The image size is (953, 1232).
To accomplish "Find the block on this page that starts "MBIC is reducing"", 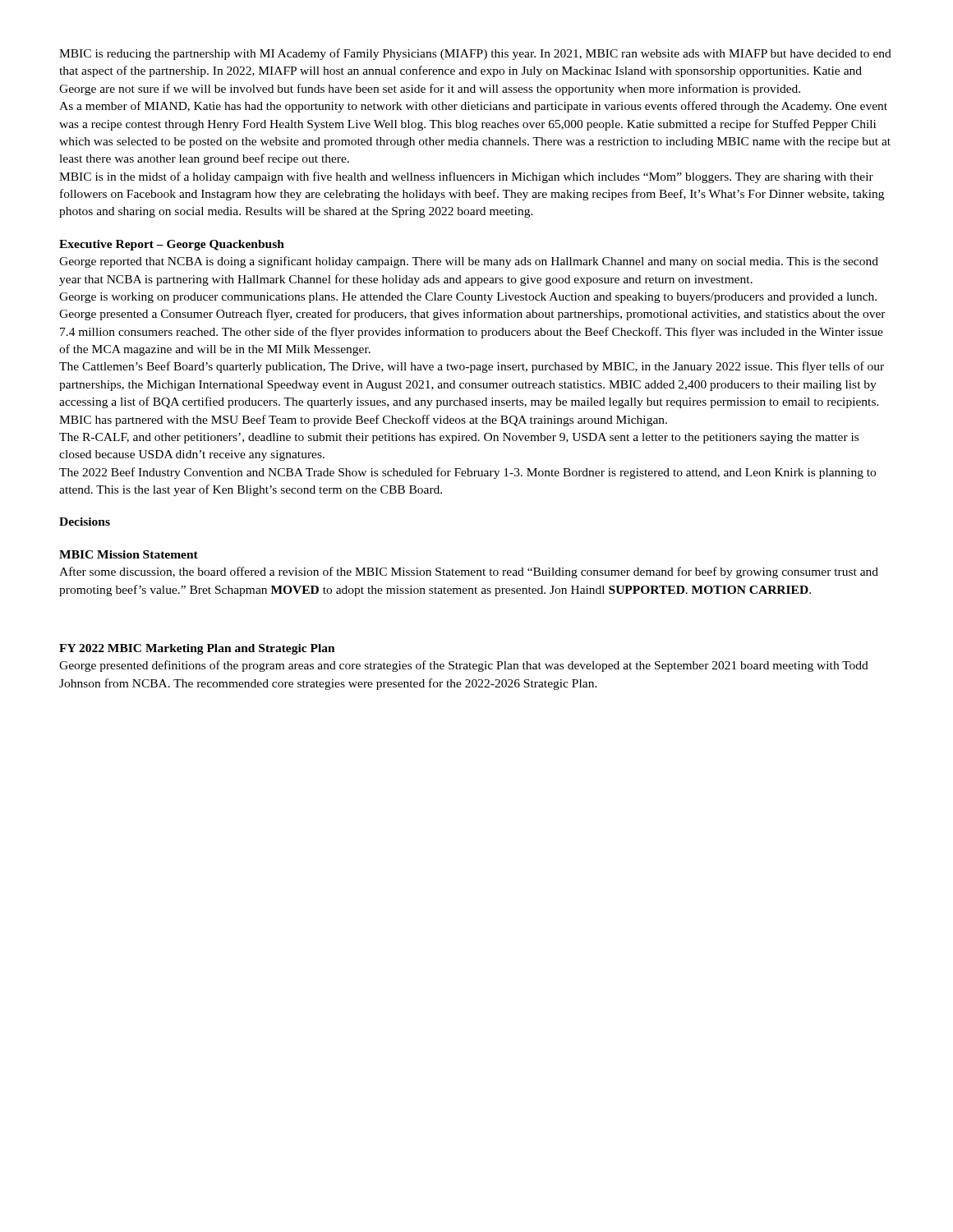I will click(475, 71).
